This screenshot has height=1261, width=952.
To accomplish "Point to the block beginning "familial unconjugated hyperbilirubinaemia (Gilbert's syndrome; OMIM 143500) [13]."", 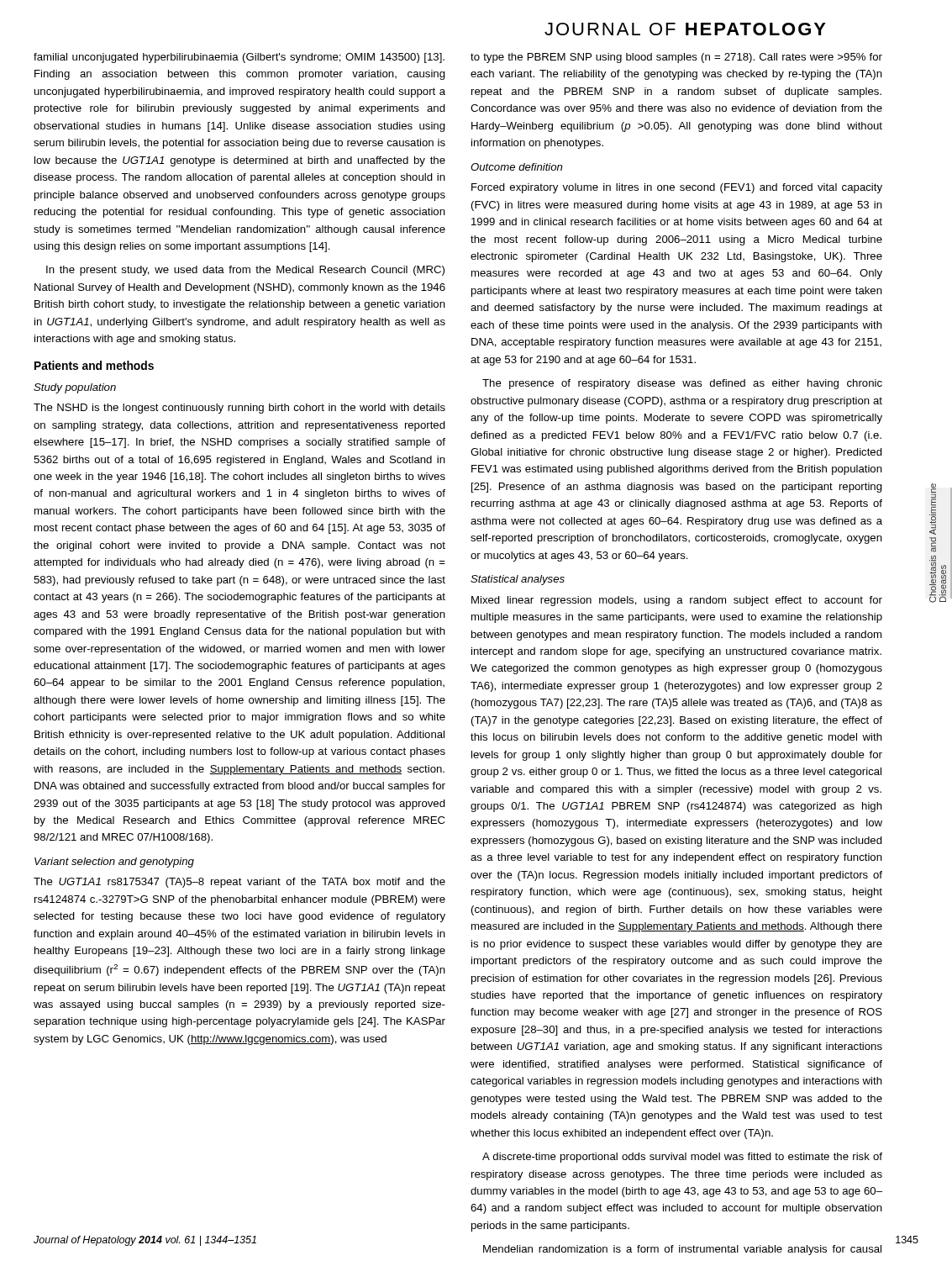I will 239,152.
